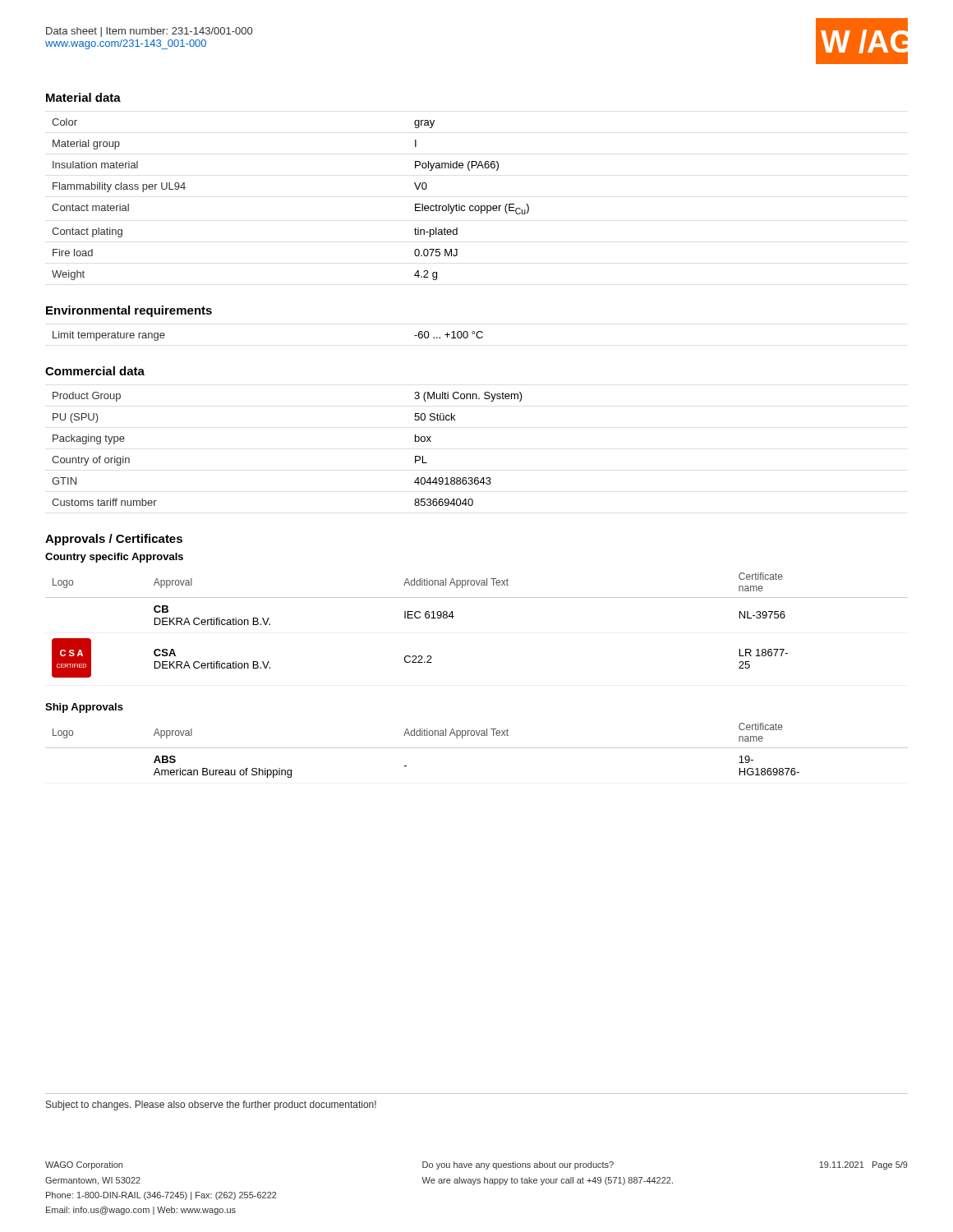Click on the passage starting "Commercial data"
Viewport: 953px width, 1232px height.
95,371
